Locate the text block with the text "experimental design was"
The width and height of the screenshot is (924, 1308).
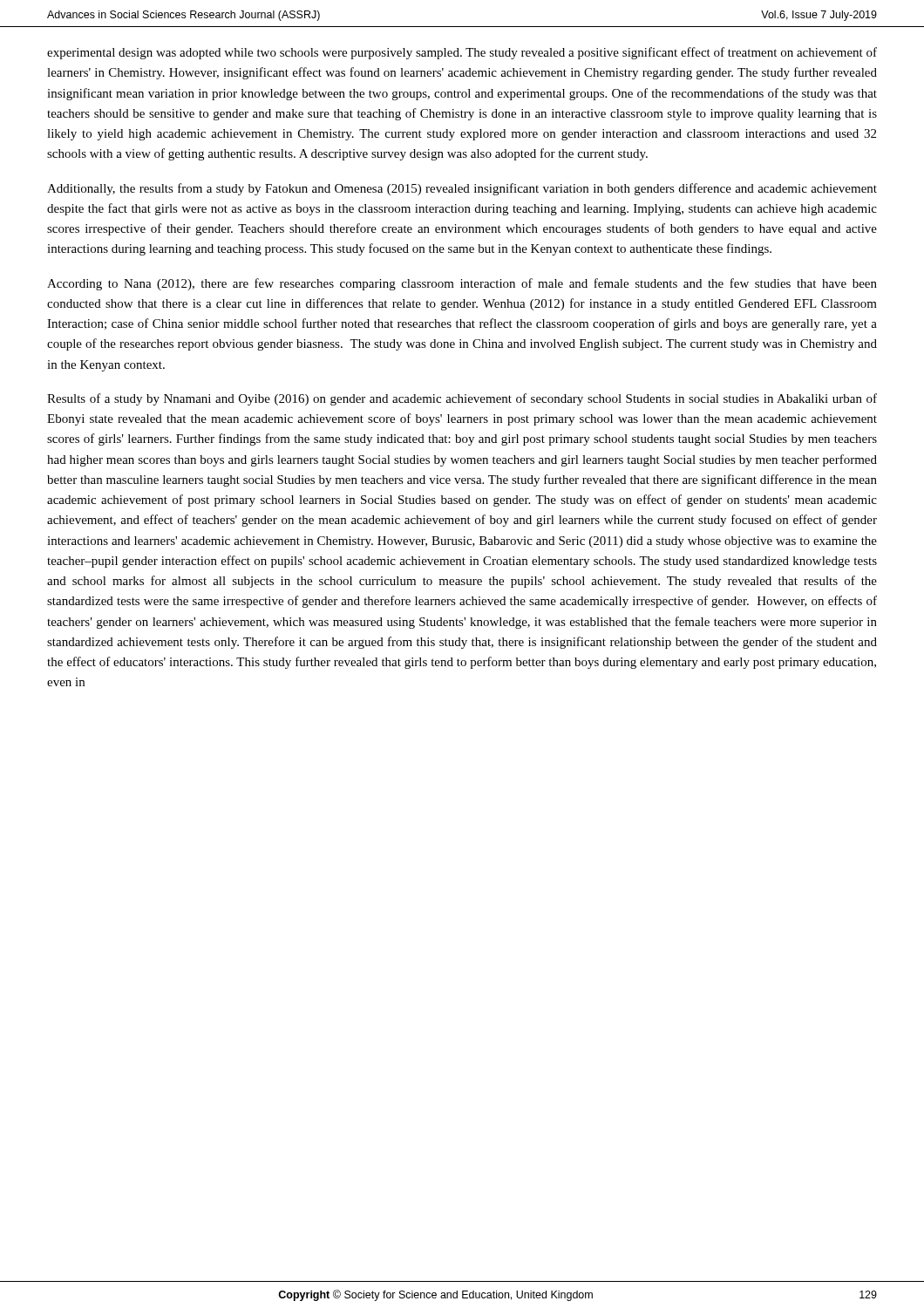pyautogui.click(x=462, y=104)
